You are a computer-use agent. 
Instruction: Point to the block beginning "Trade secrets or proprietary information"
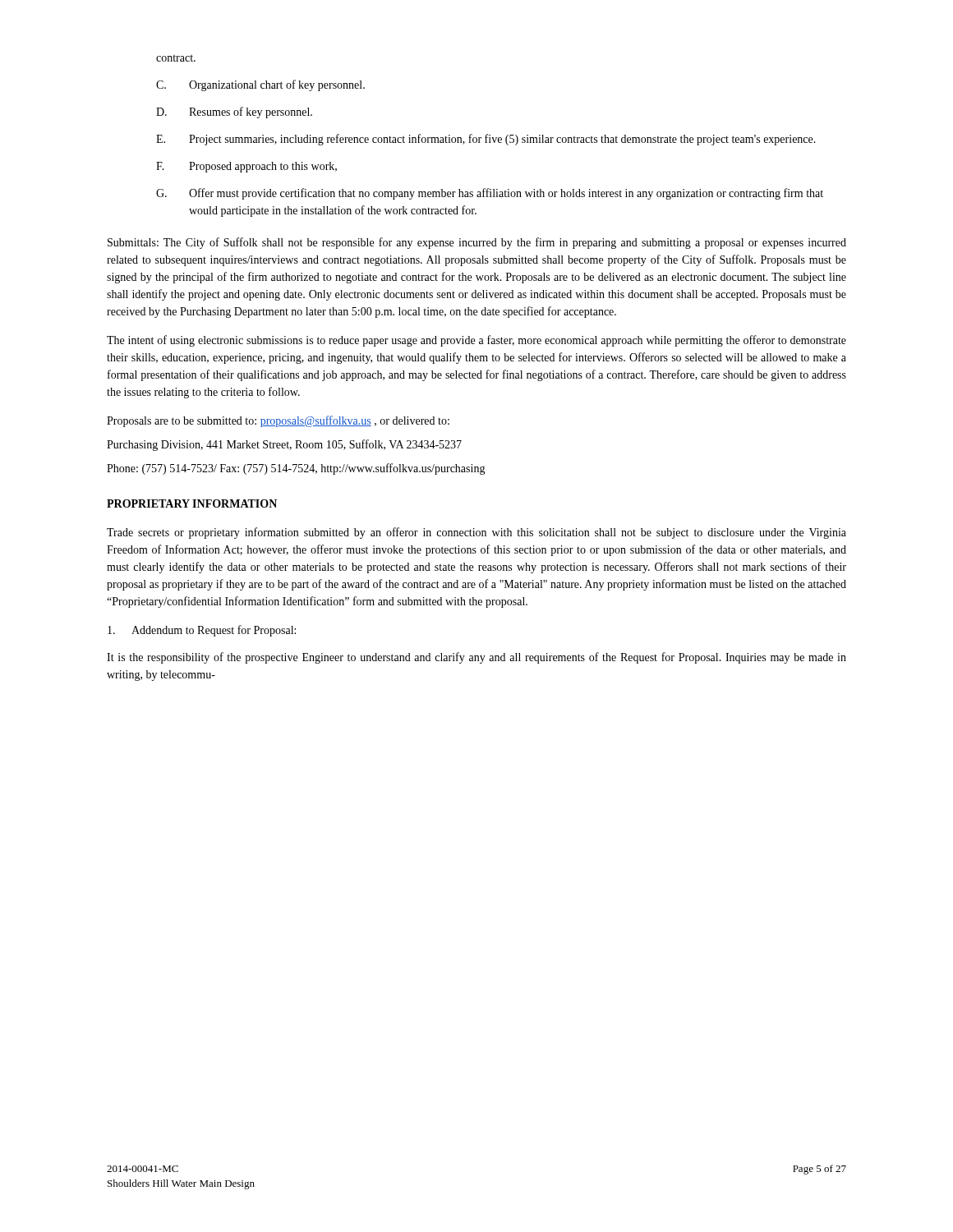[476, 567]
